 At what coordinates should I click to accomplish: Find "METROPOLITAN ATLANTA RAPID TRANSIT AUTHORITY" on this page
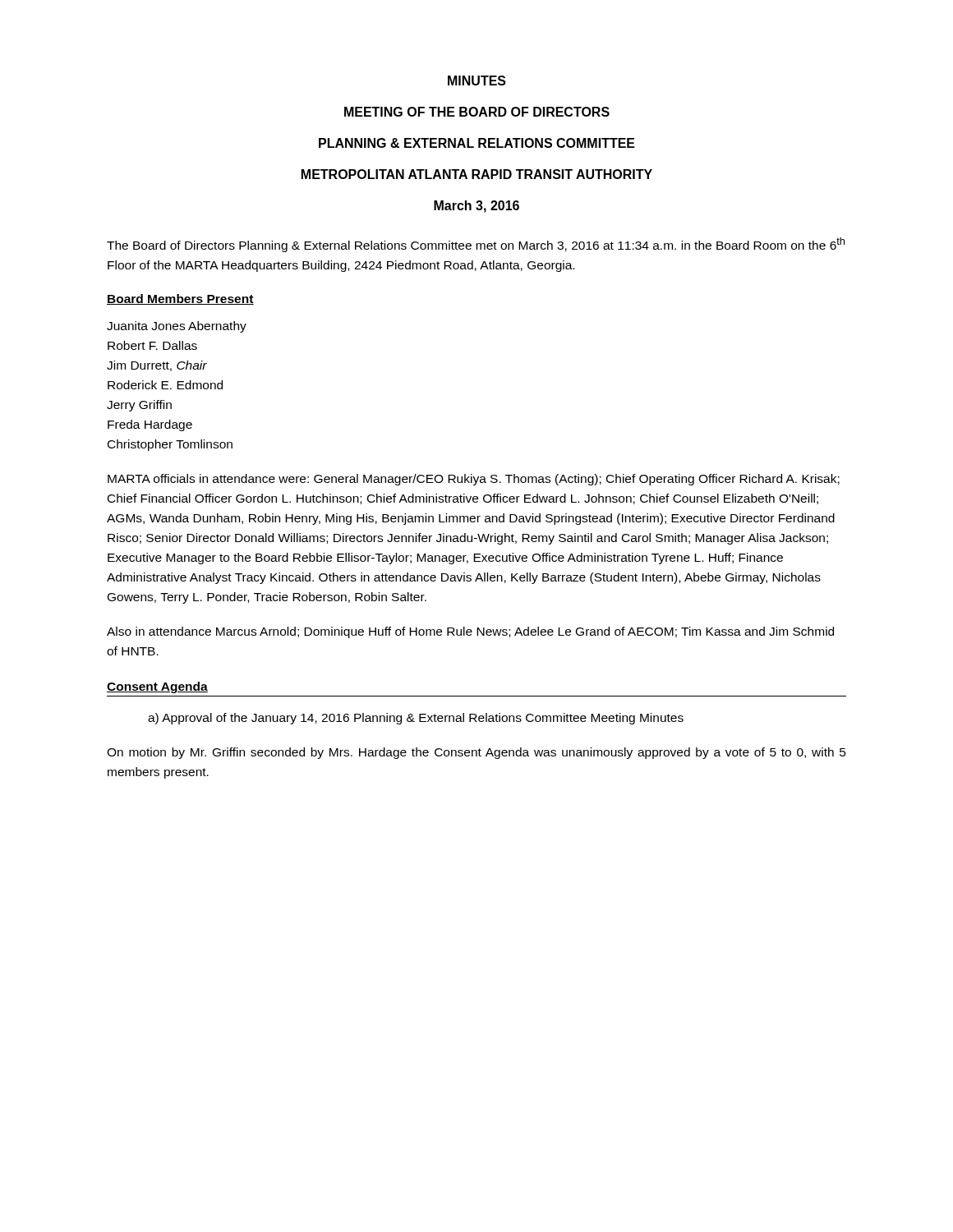(x=476, y=175)
